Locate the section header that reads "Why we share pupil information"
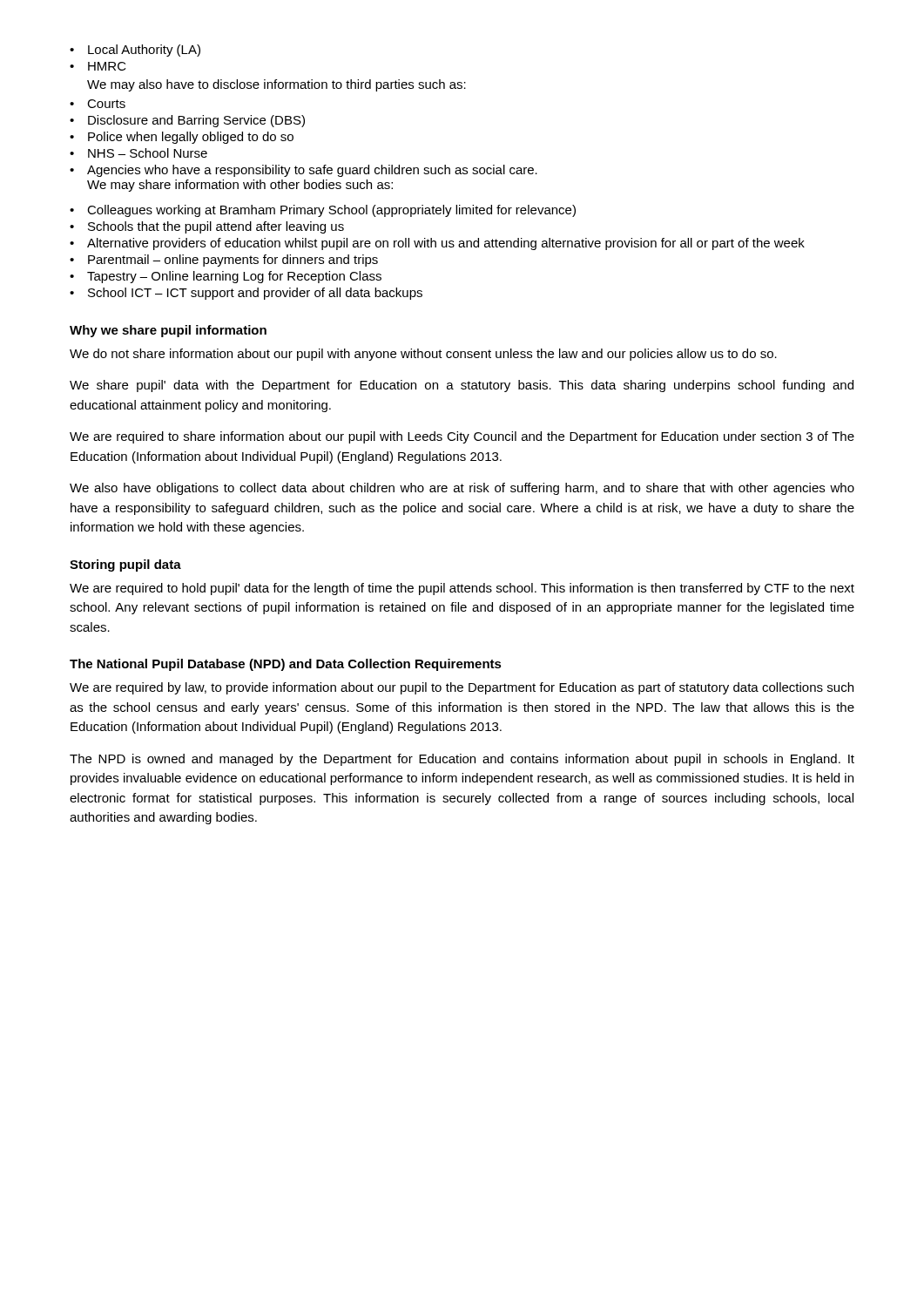924x1307 pixels. point(168,330)
